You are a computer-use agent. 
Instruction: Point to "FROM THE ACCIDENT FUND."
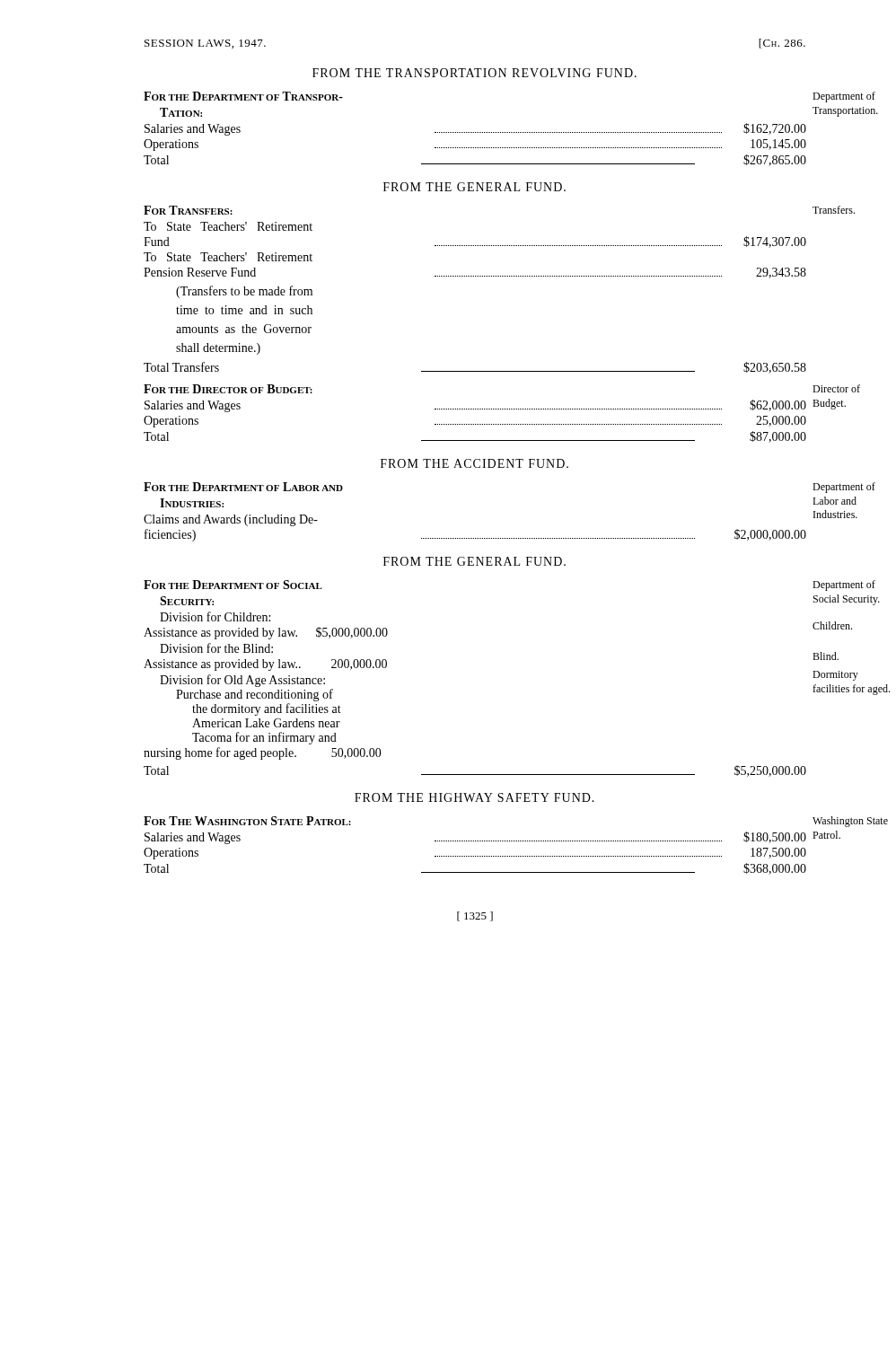475,464
